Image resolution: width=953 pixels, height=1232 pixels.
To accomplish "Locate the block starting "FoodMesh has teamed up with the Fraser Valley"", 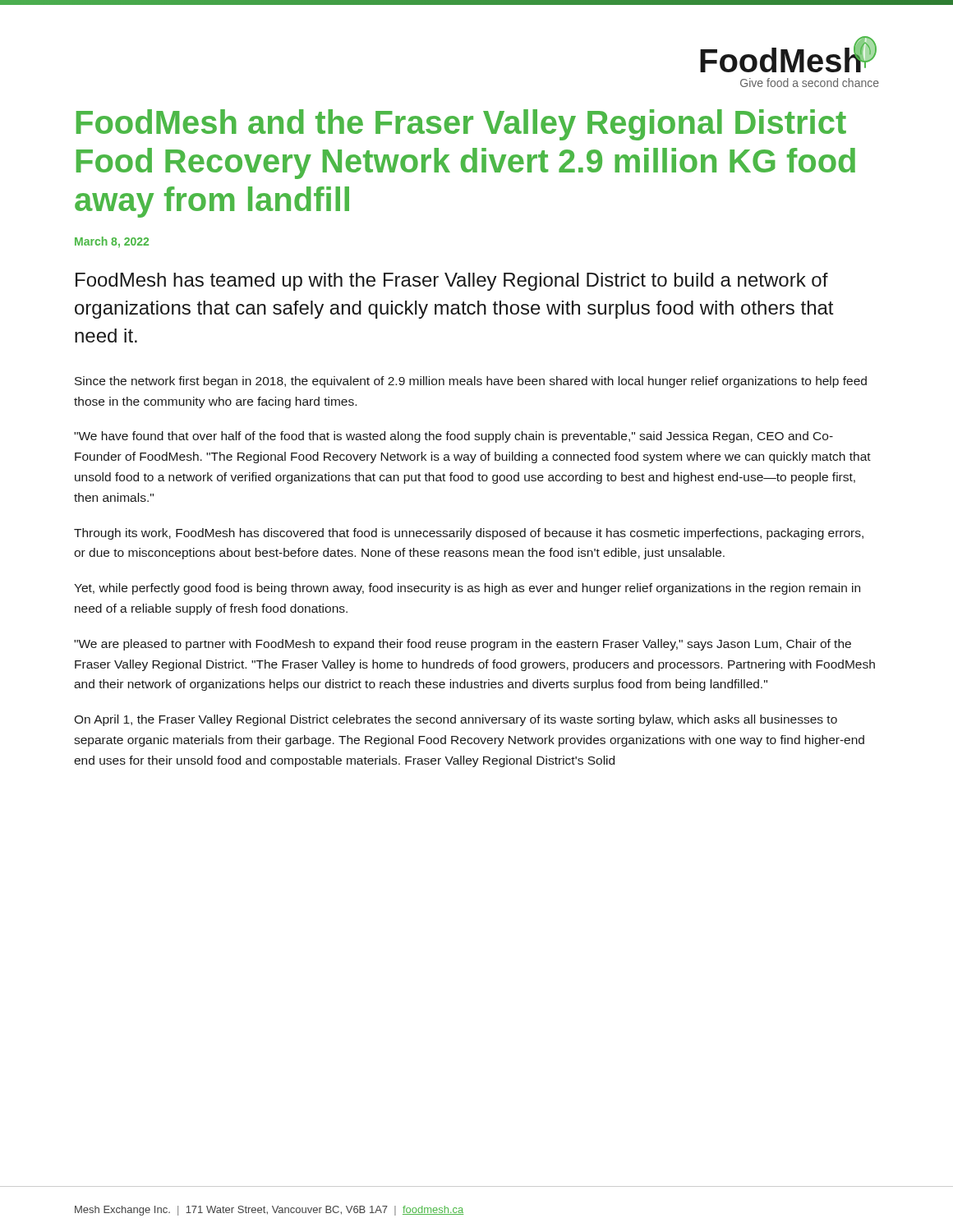I will pyautogui.click(x=454, y=307).
